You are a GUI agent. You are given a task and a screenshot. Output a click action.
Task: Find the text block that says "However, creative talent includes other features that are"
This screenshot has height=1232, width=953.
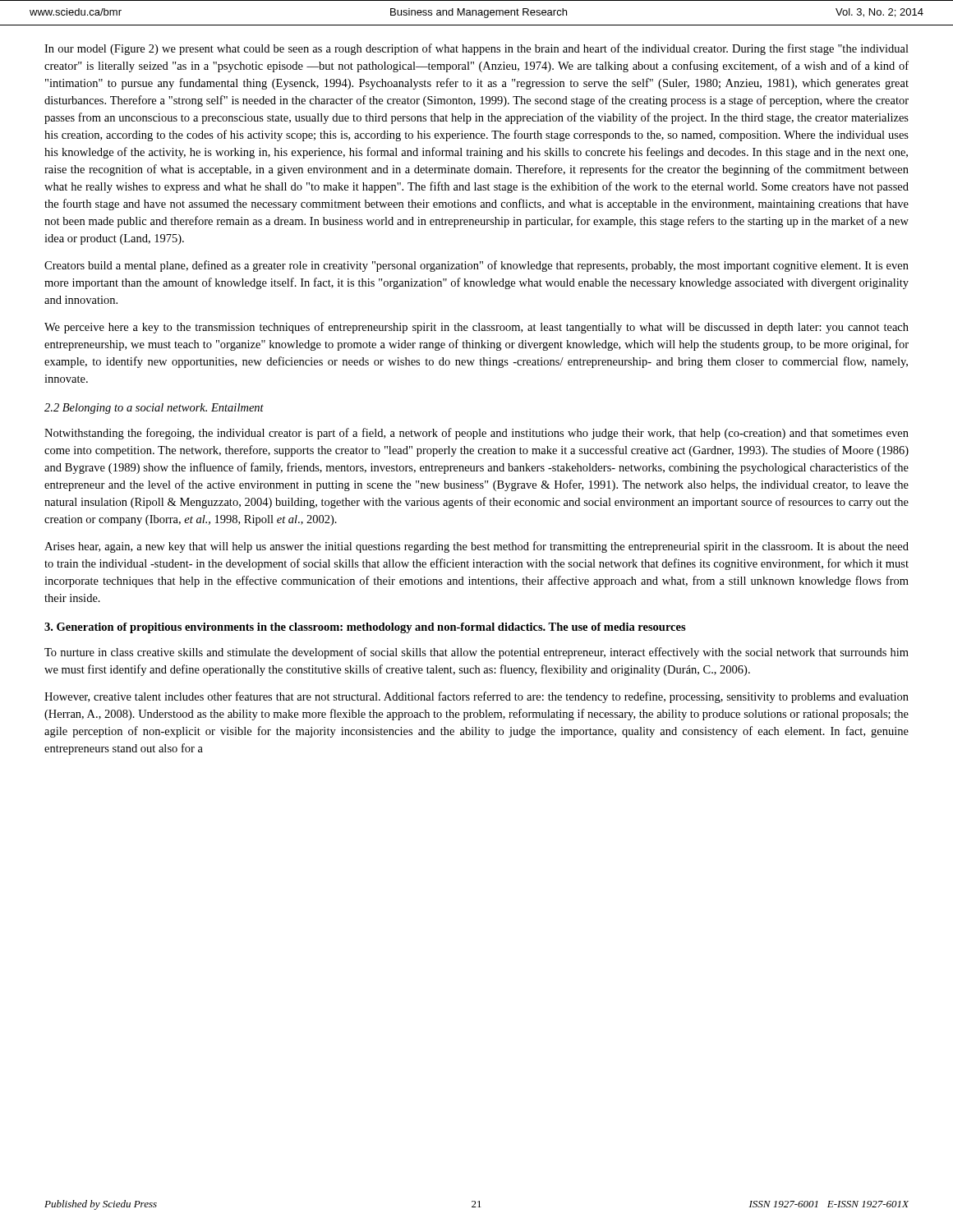click(x=476, y=723)
